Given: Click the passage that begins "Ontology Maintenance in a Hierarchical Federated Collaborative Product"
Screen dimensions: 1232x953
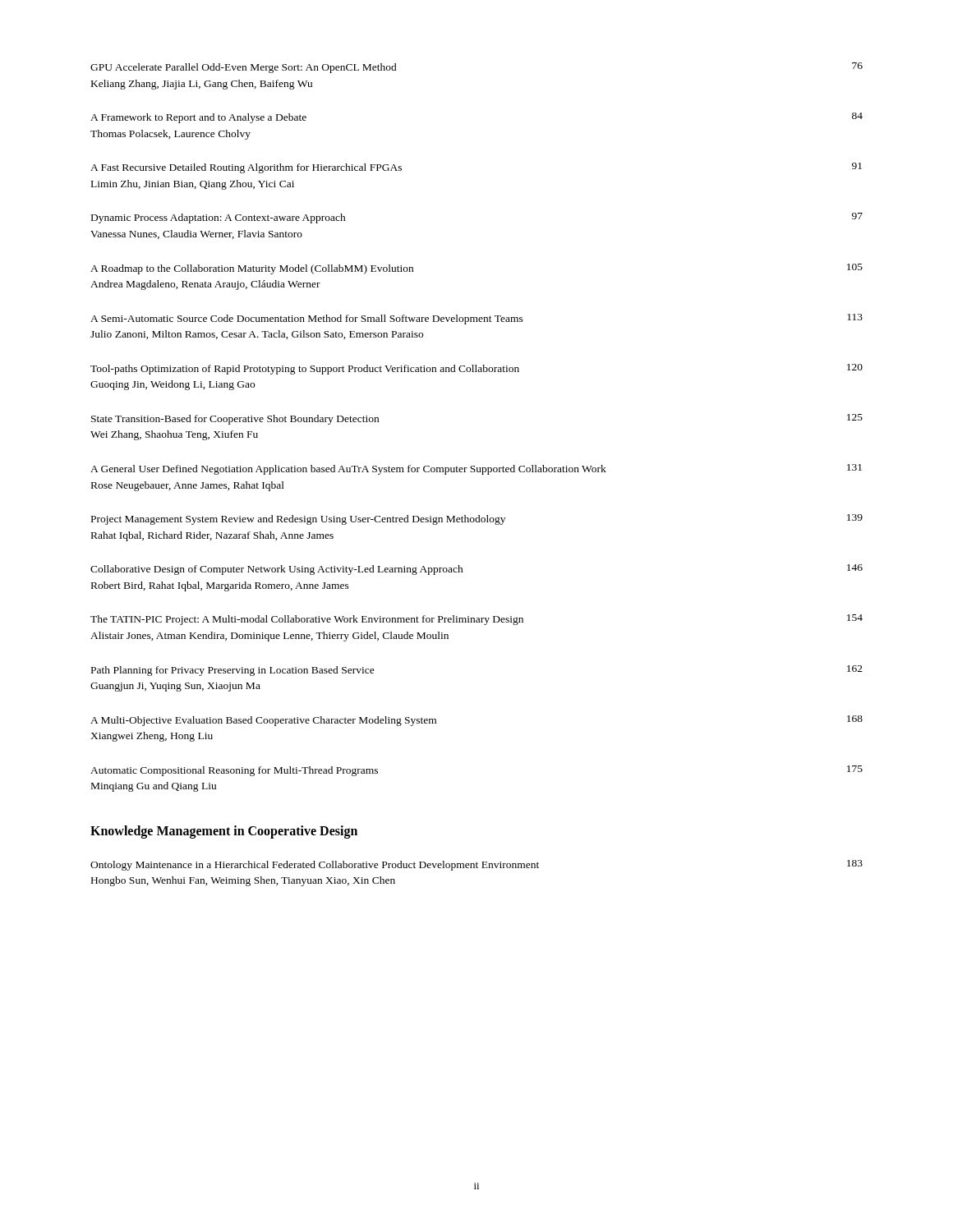Looking at the screenshot, I should coord(476,873).
